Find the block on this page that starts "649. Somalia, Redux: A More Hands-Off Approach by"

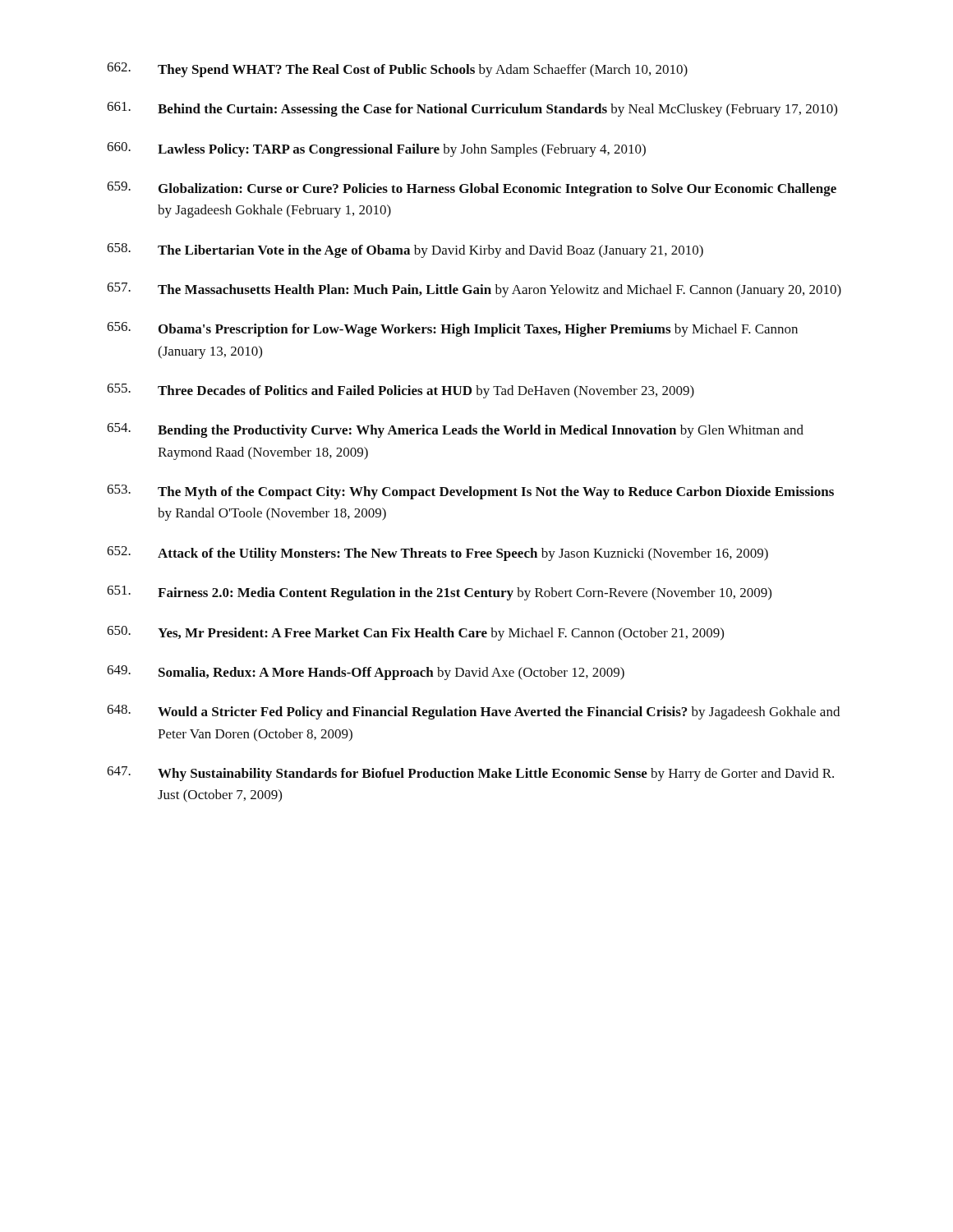pos(366,673)
